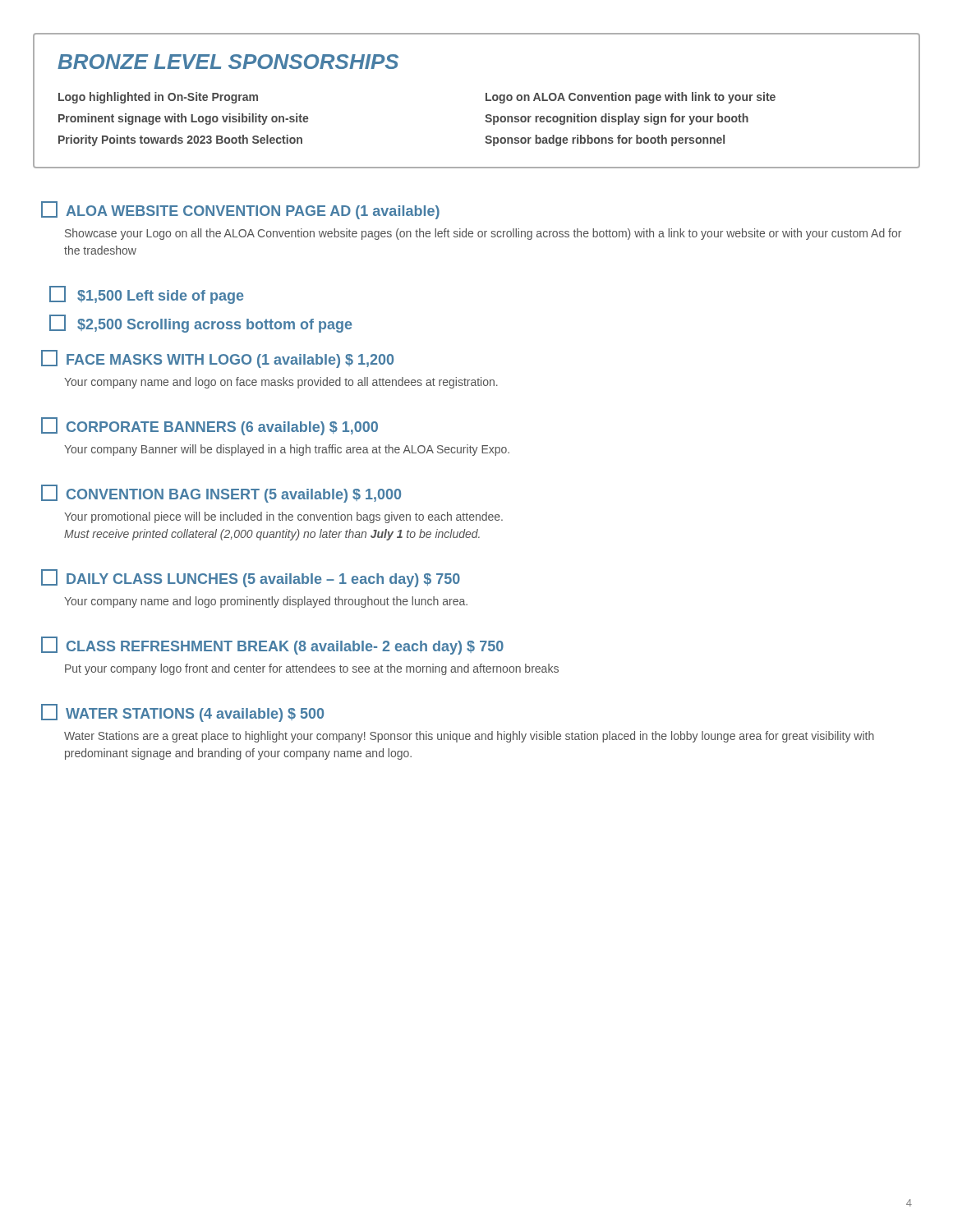Locate the text block starting "Water Stations are a"

coord(469,745)
